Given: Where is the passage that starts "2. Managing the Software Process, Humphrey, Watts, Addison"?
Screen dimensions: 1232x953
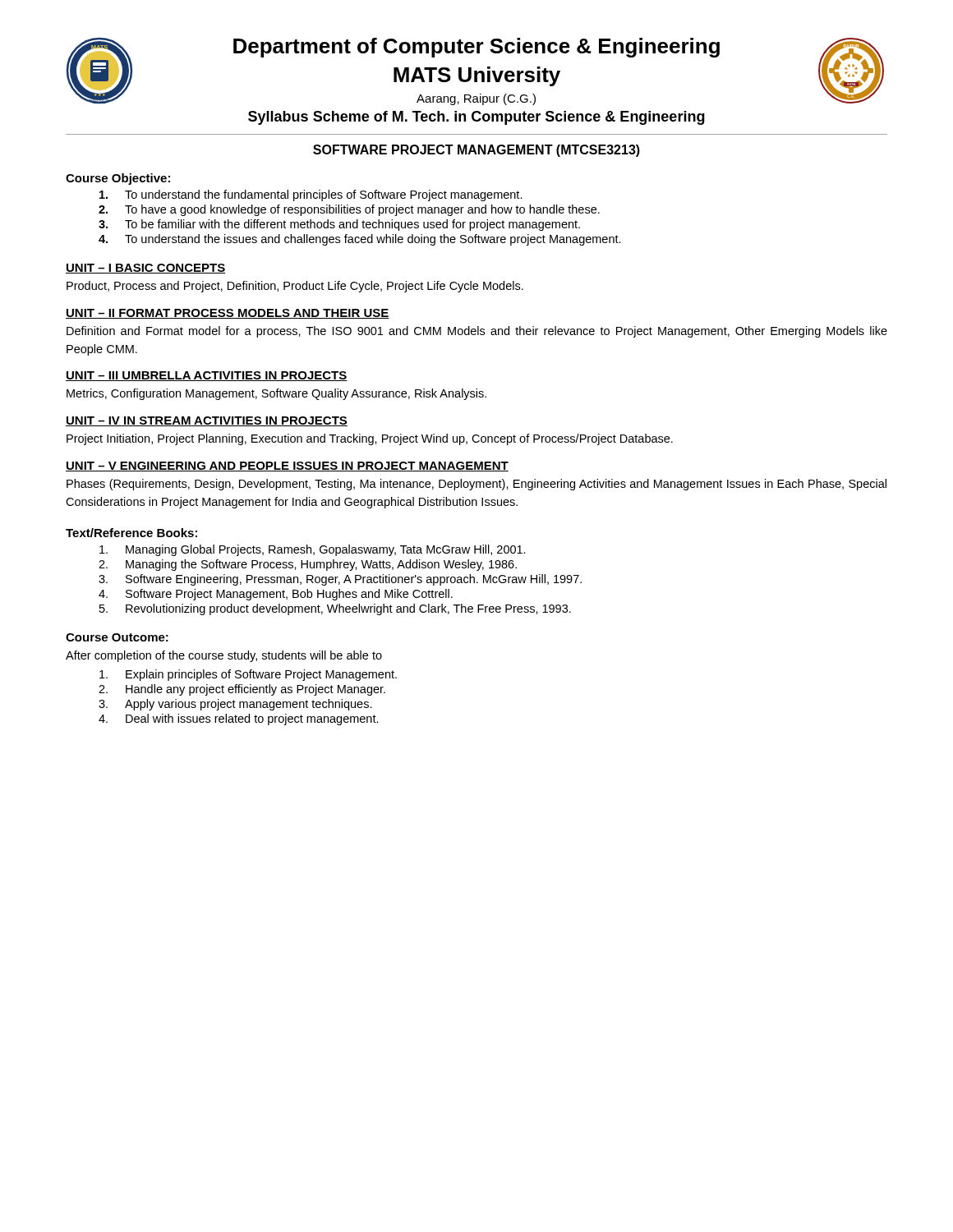Looking at the screenshot, I should 476,564.
